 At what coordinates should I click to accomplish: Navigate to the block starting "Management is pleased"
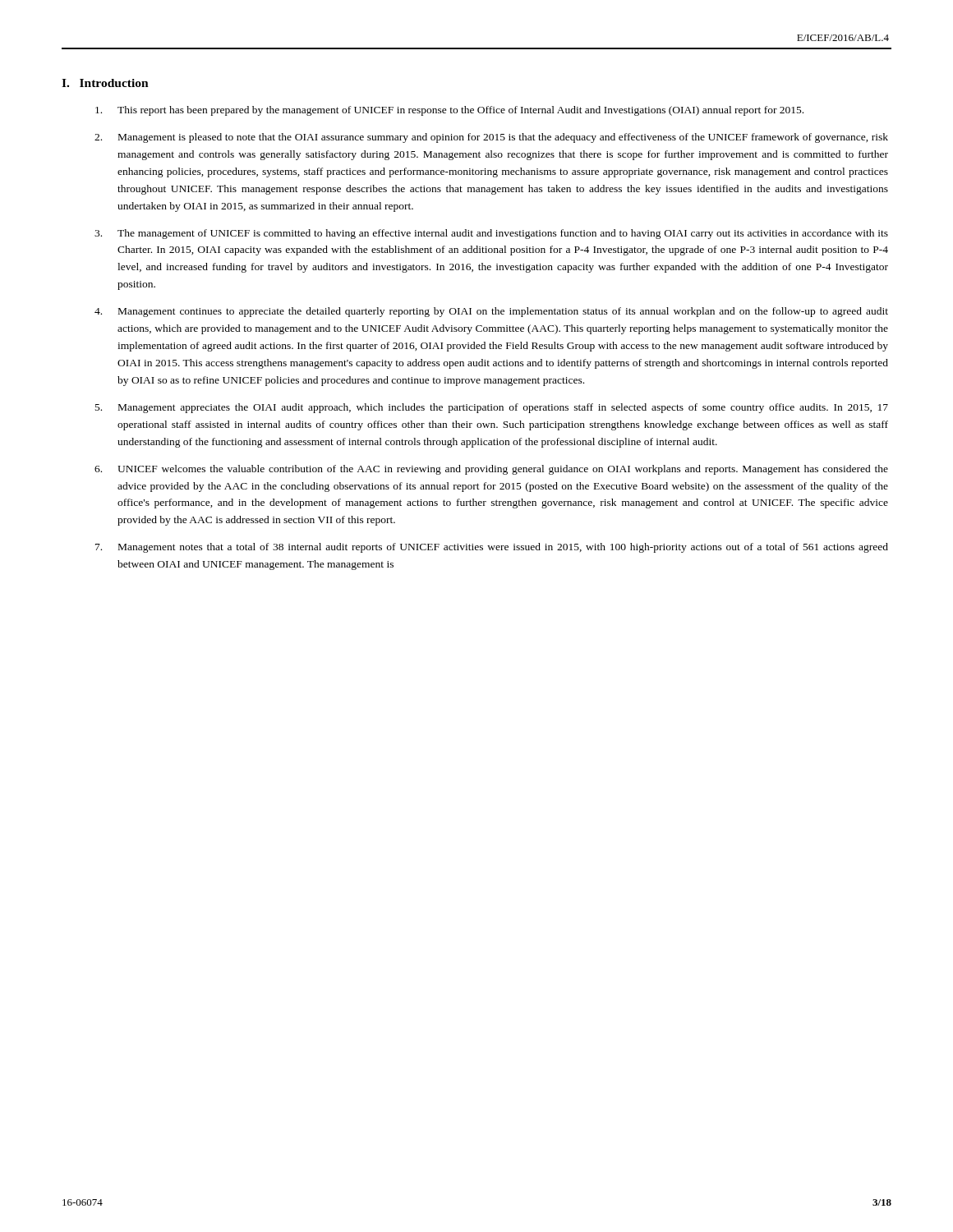491,172
